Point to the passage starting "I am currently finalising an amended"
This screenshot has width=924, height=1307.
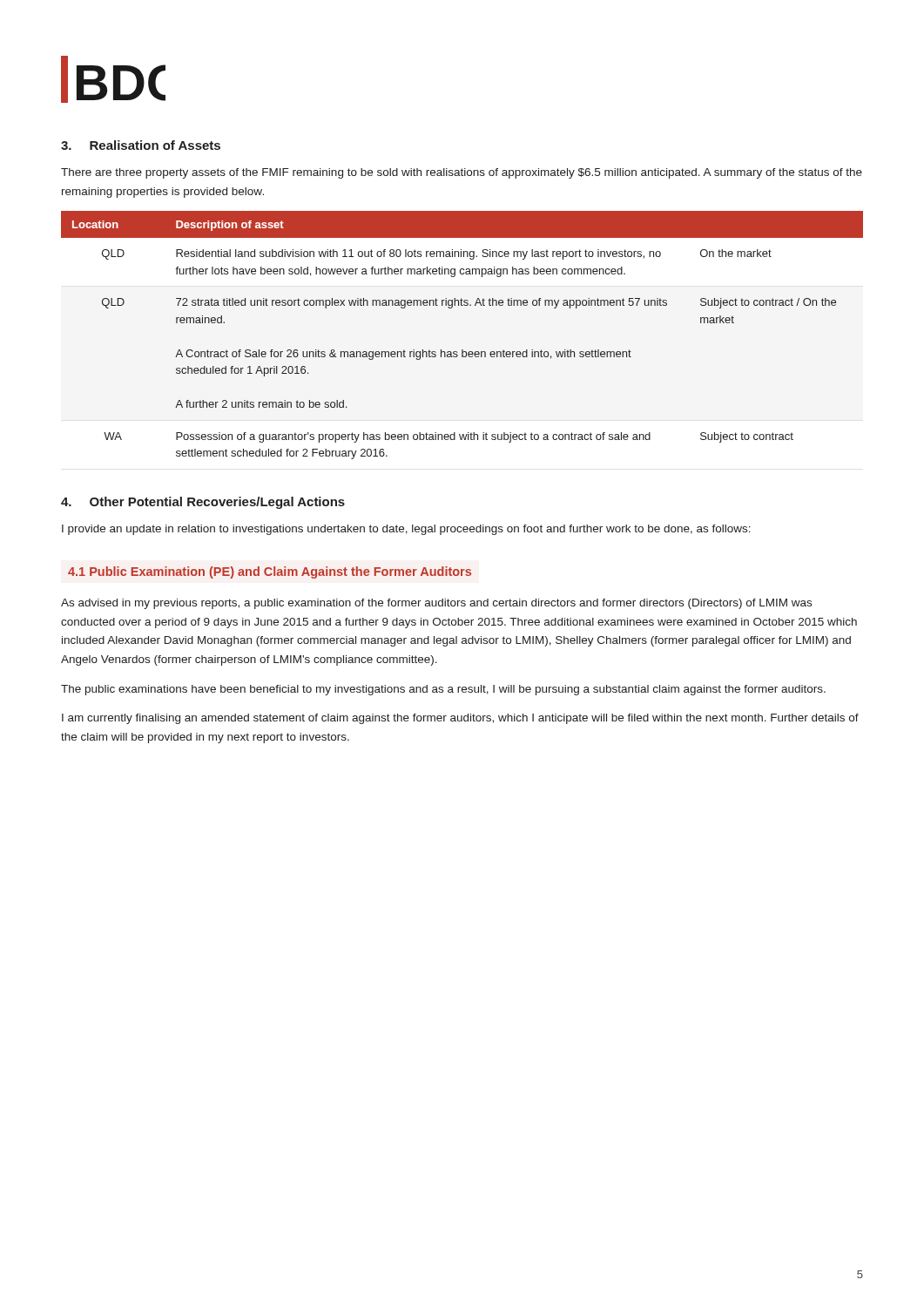point(460,727)
